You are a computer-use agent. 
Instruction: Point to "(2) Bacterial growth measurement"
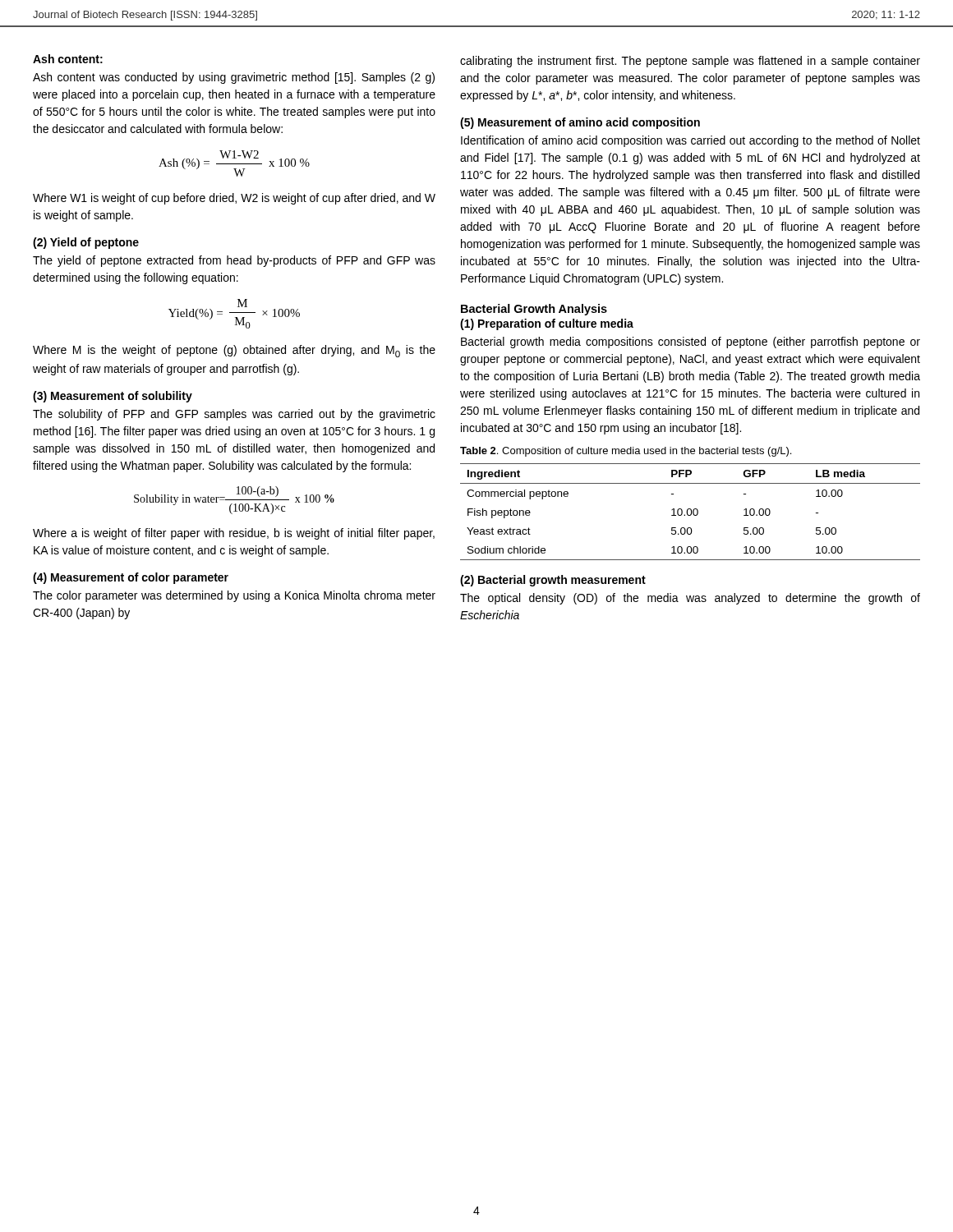click(553, 580)
